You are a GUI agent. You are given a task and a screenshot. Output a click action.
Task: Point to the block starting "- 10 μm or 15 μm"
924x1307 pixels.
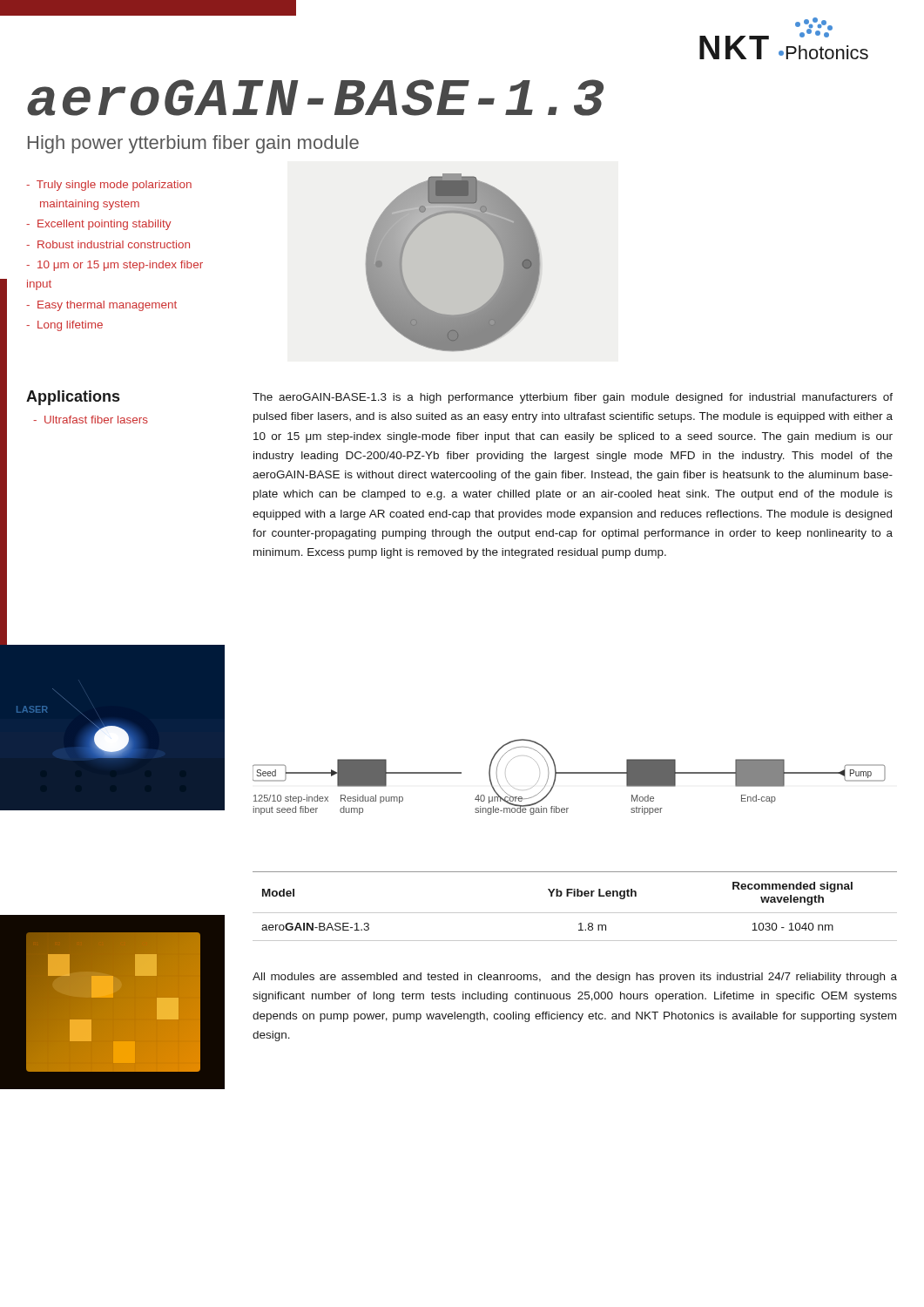click(115, 274)
